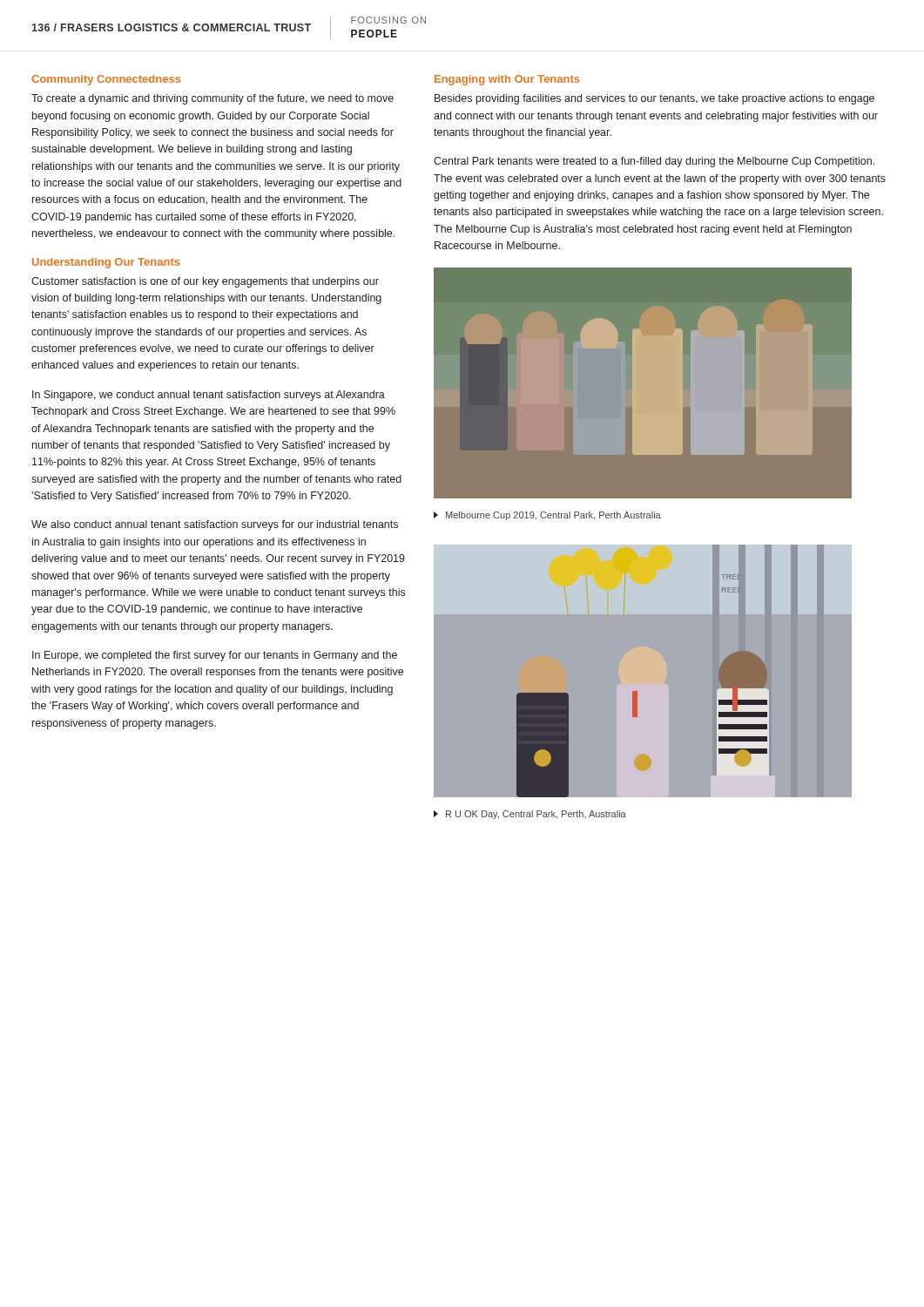Point to the passage starting "In Singapore, we conduct annual tenant"
924x1307 pixels.
[219, 446]
